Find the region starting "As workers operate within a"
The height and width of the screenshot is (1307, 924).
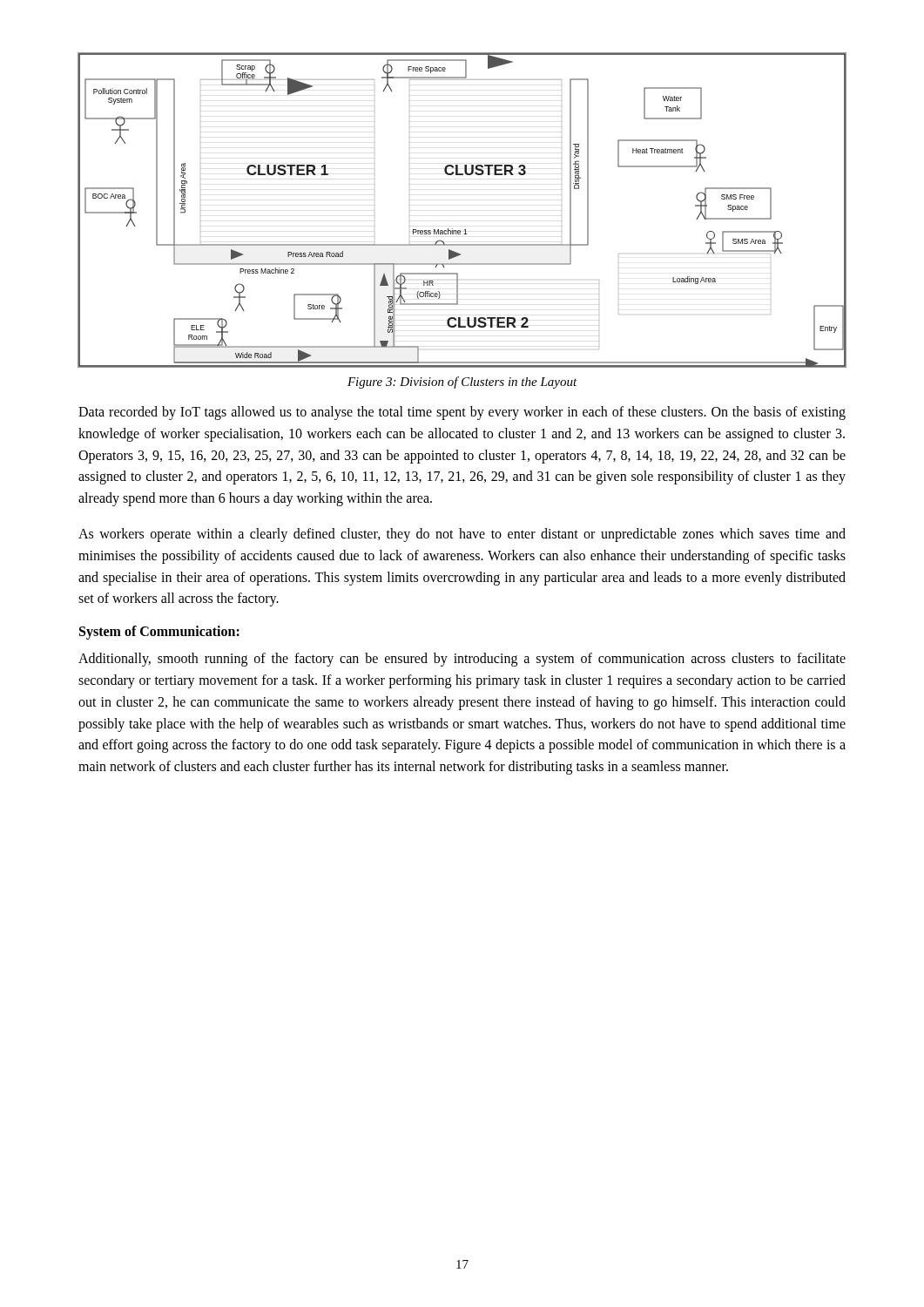click(x=462, y=566)
